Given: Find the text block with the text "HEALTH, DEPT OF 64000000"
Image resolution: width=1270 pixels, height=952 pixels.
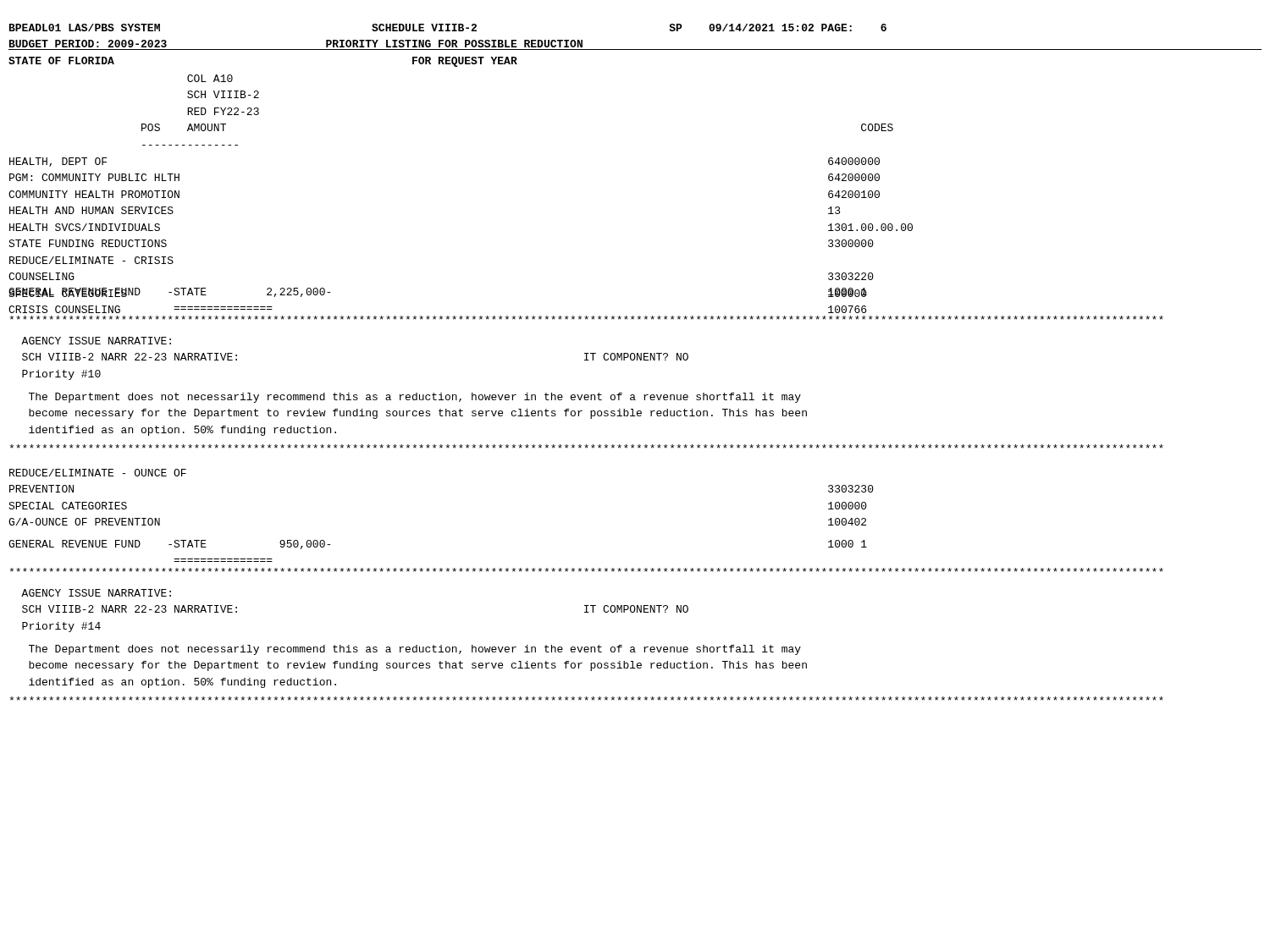Looking at the screenshot, I should pos(38,162).
